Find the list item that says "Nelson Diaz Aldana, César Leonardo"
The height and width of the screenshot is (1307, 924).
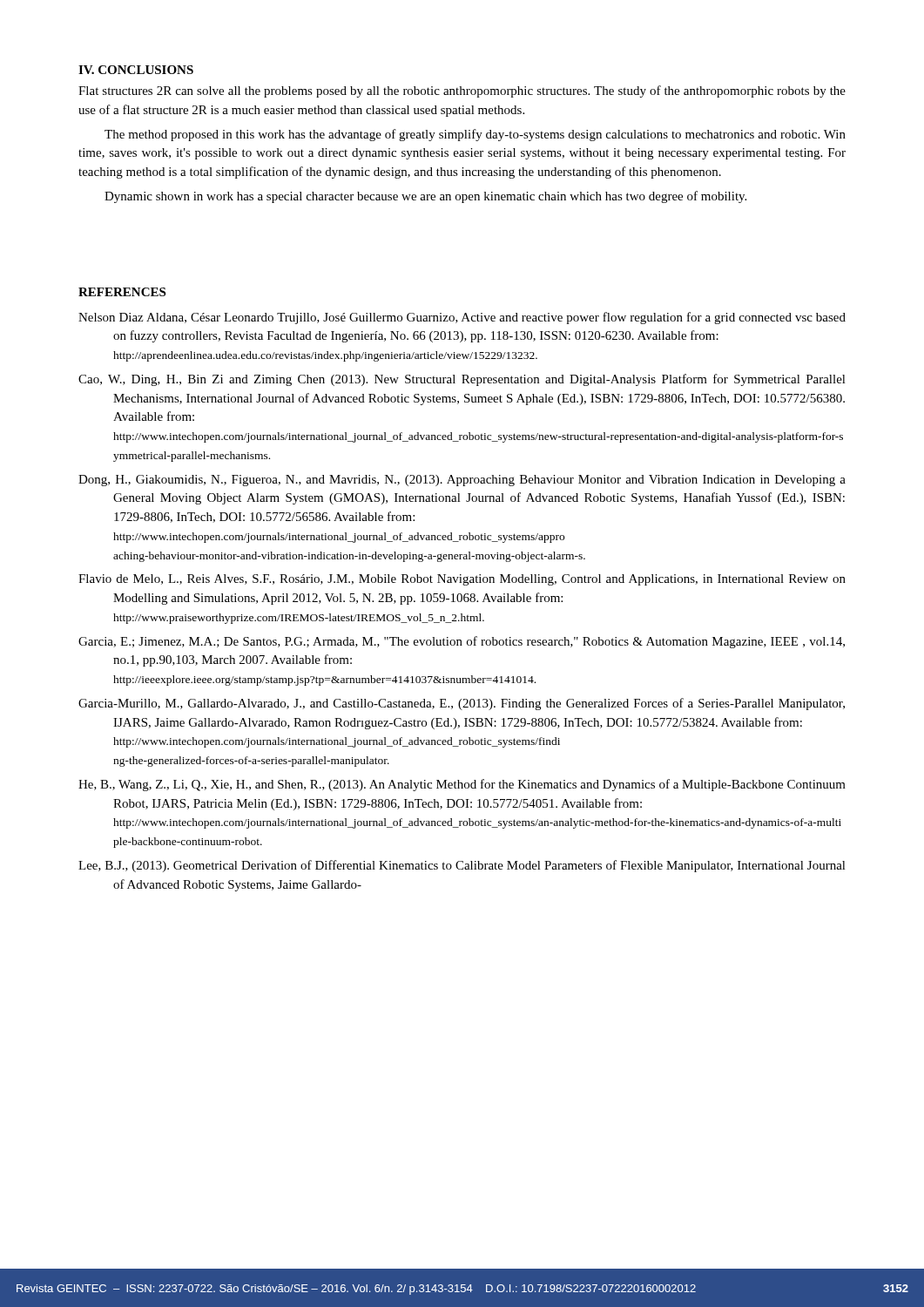[x=462, y=336]
